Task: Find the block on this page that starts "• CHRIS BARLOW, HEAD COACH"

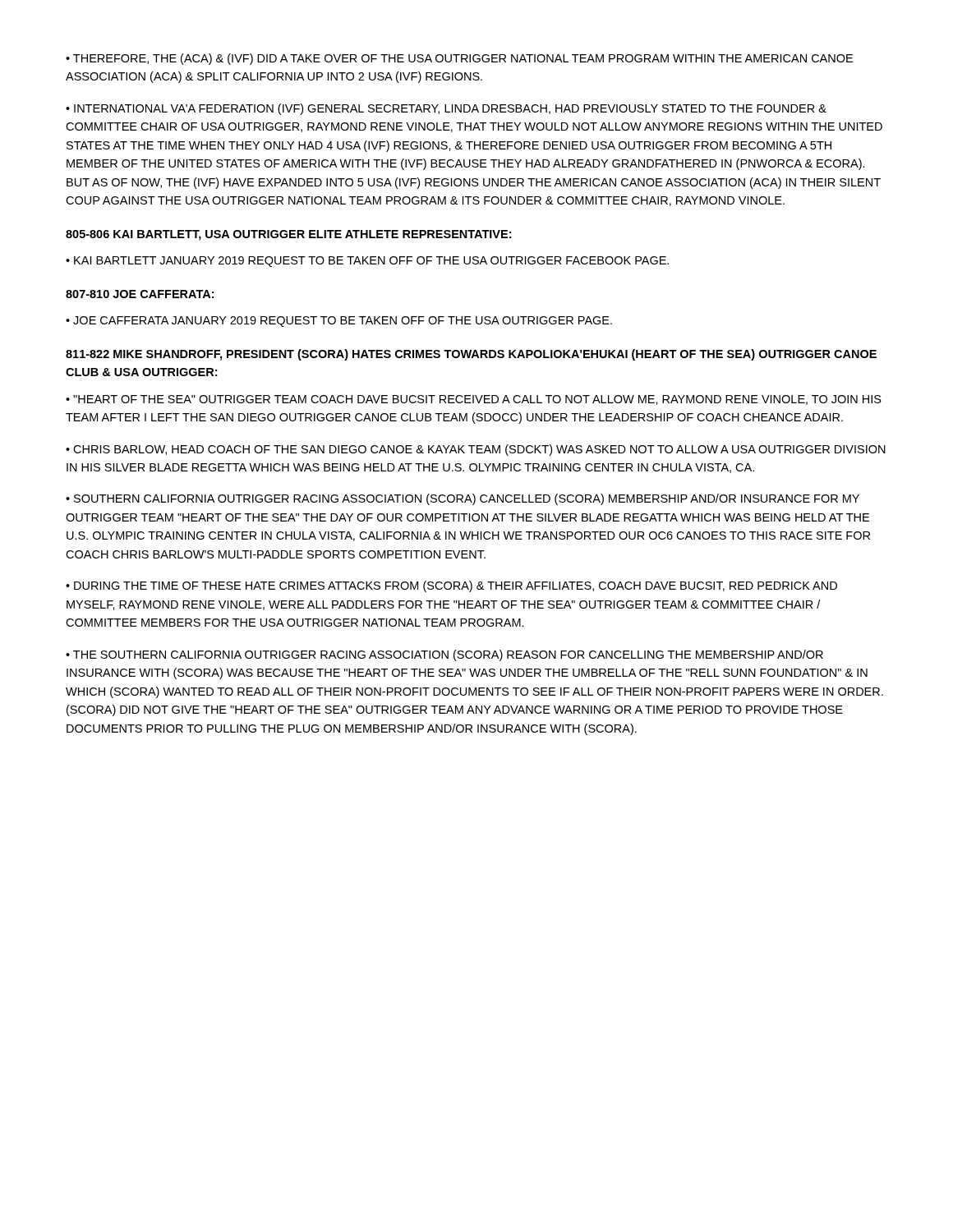Action: [476, 458]
